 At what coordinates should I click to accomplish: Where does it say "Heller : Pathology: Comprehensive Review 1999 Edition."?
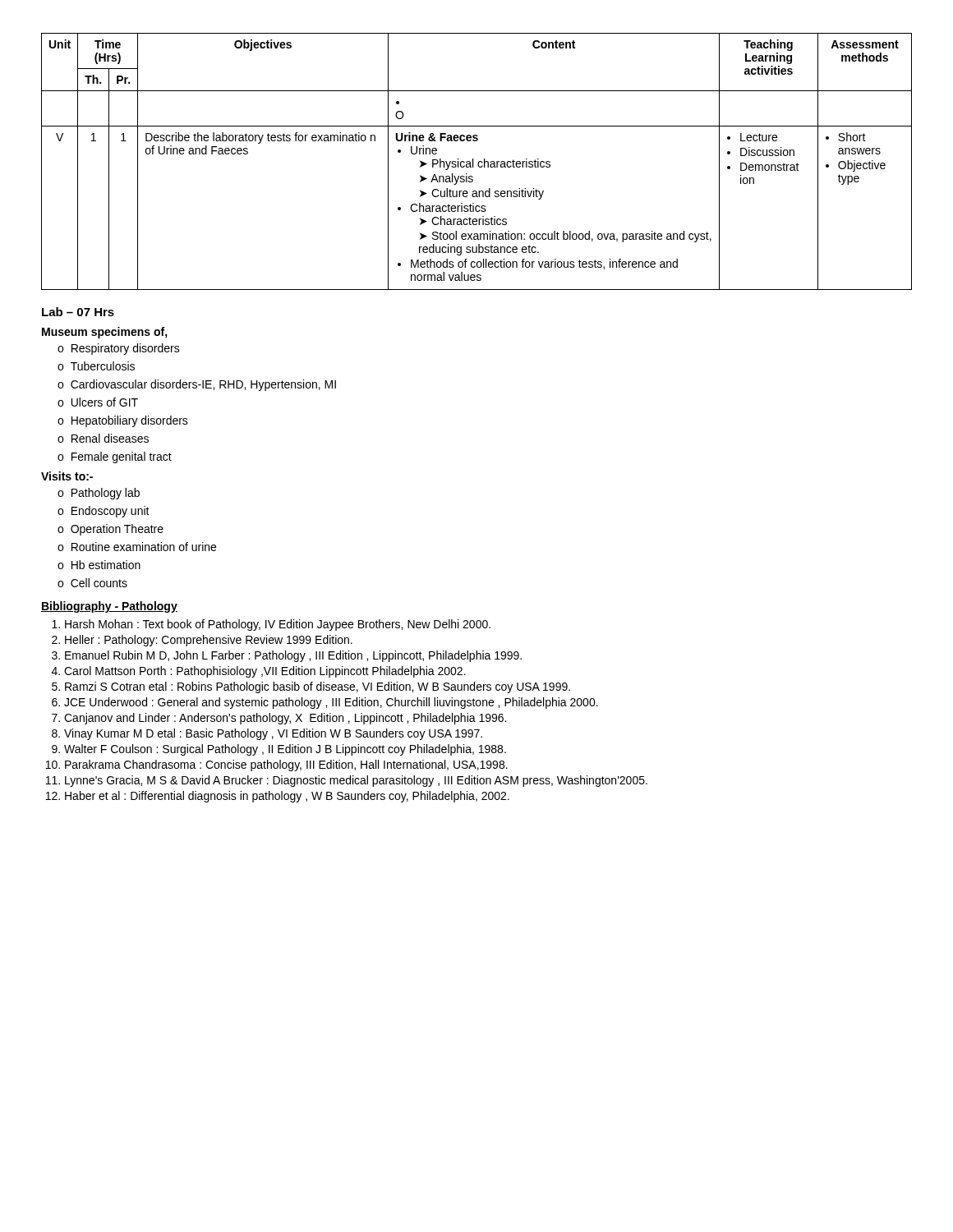[x=488, y=640]
